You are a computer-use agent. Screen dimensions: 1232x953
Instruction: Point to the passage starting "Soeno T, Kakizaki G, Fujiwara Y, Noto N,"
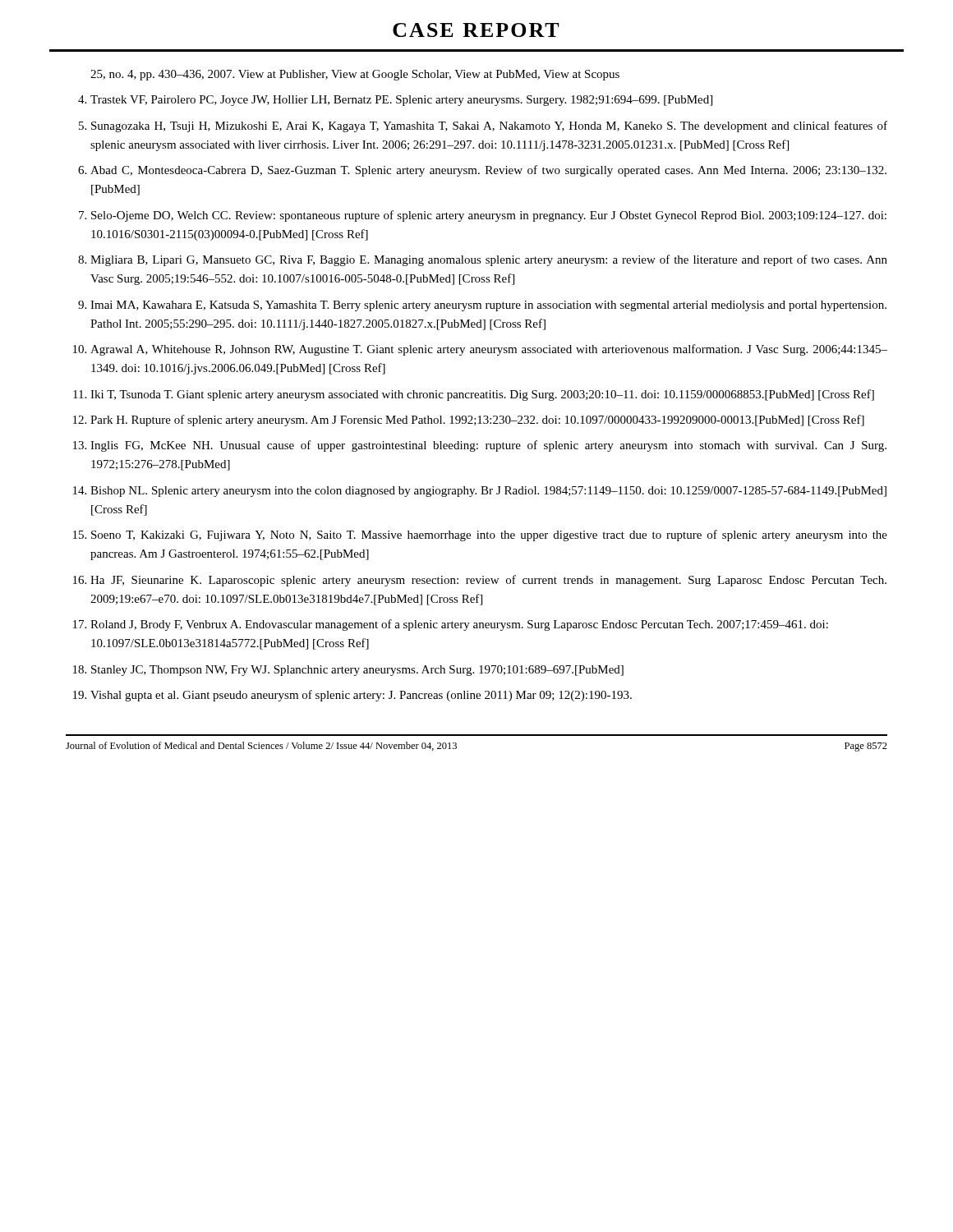[489, 544]
